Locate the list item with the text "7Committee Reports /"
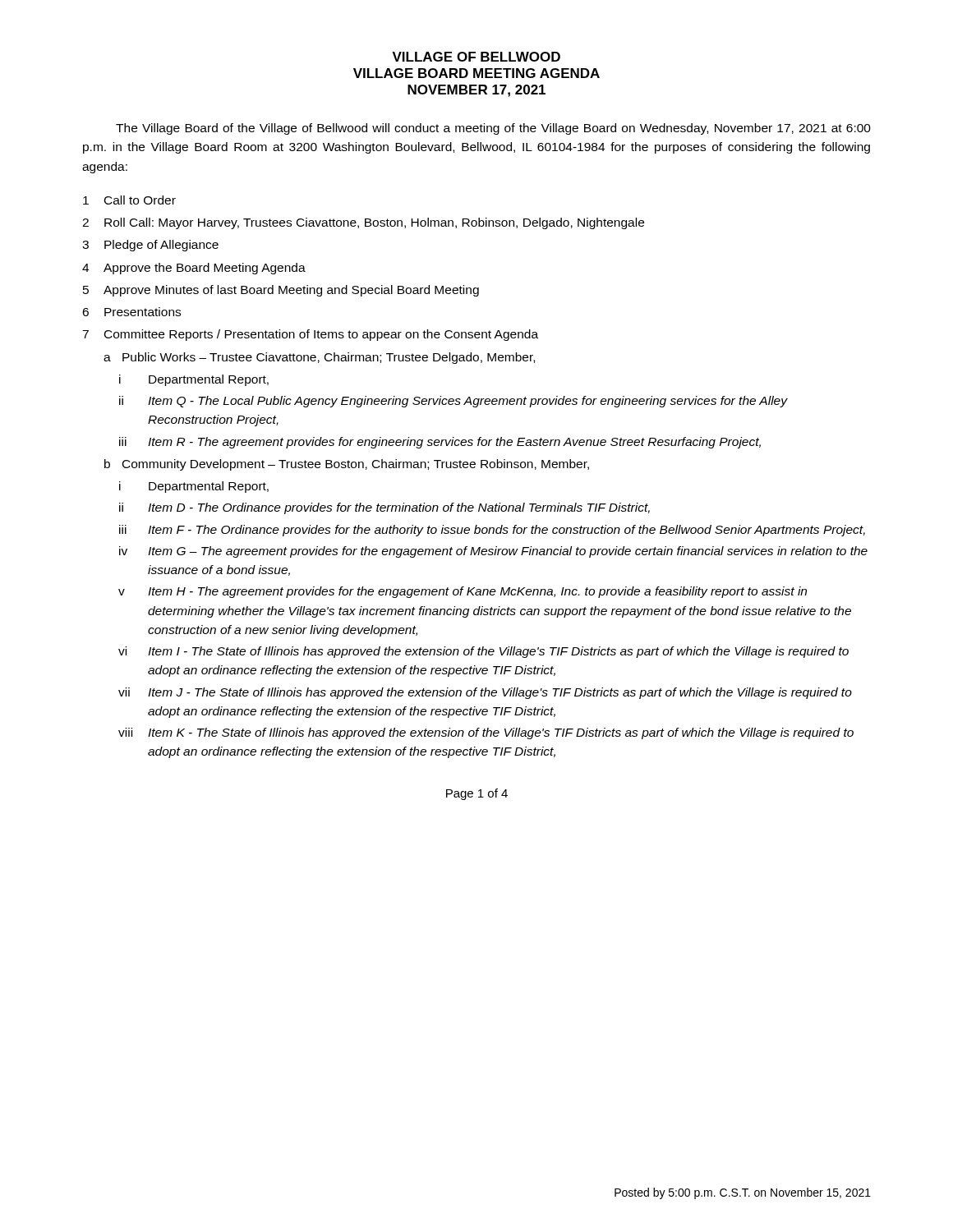This screenshot has width=953, height=1232. coord(310,334)
